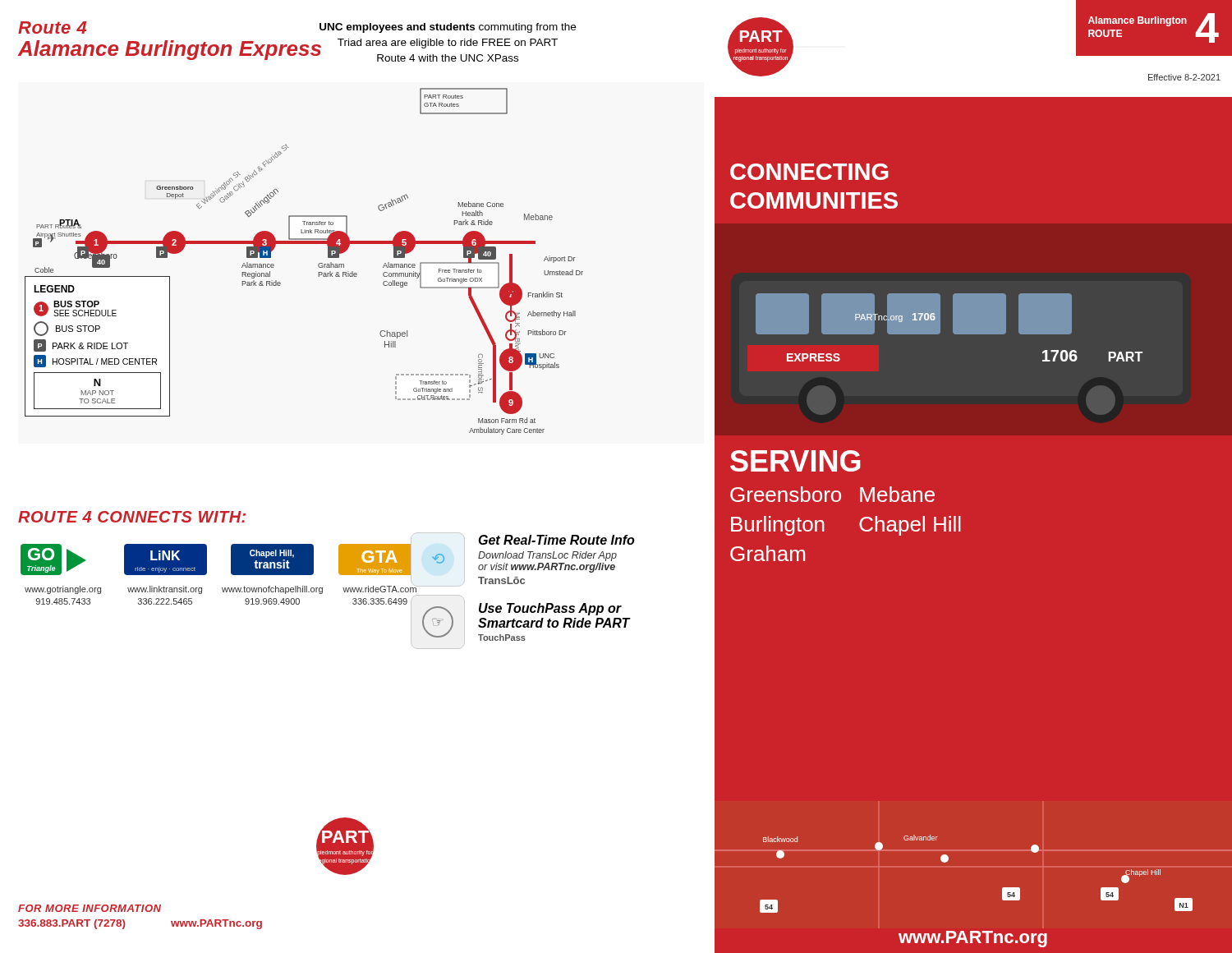Click where it says "ROUTE 4 CONNECTS WITH:"
The height and width of the screenshot is (953, 1232).
pyautogui.click(x=133, y=517)
